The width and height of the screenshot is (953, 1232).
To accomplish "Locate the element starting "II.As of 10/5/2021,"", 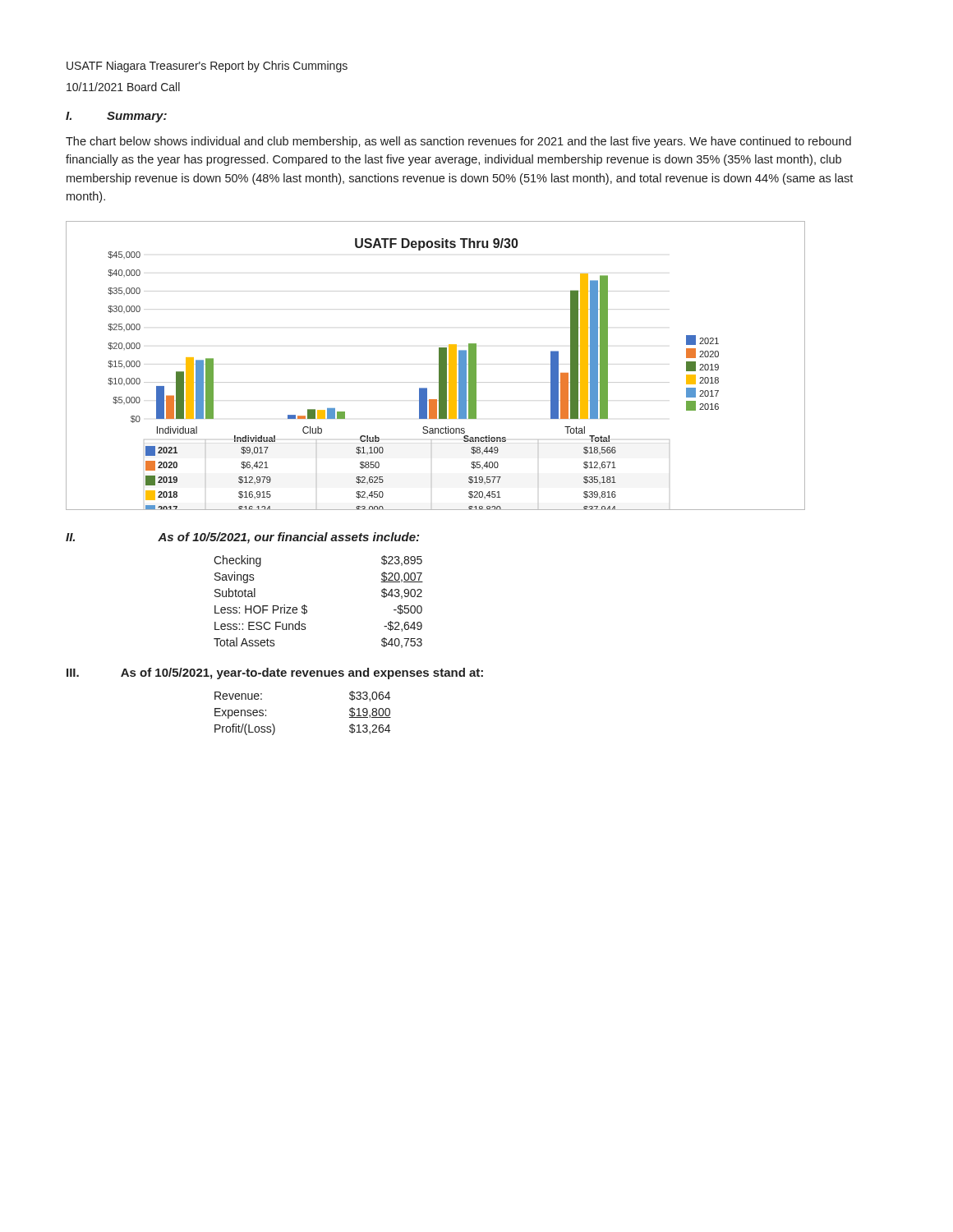I will pos(243,537).
